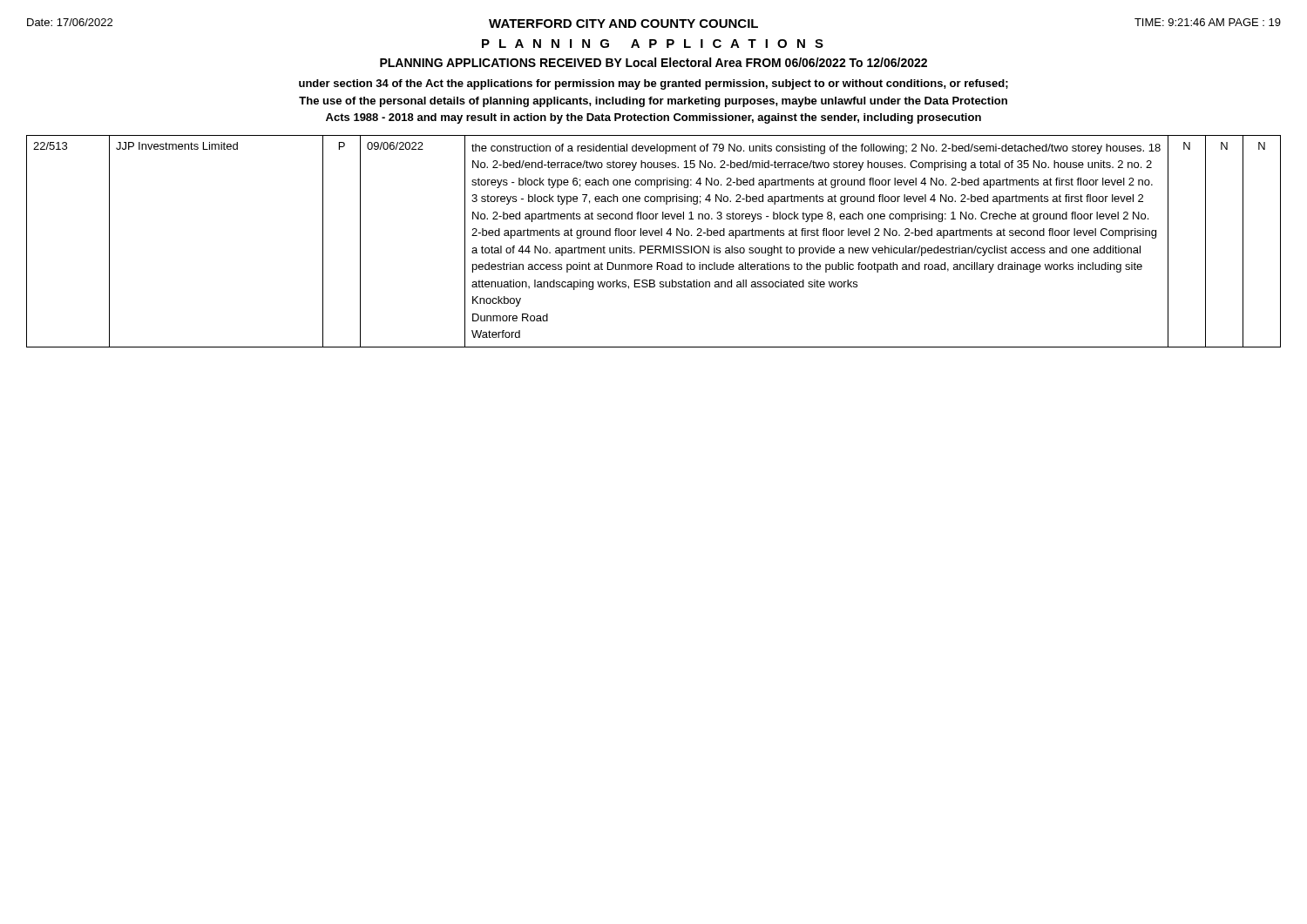
Task: Point to the block beginning "under section 34"
Action: click(654, 100)
